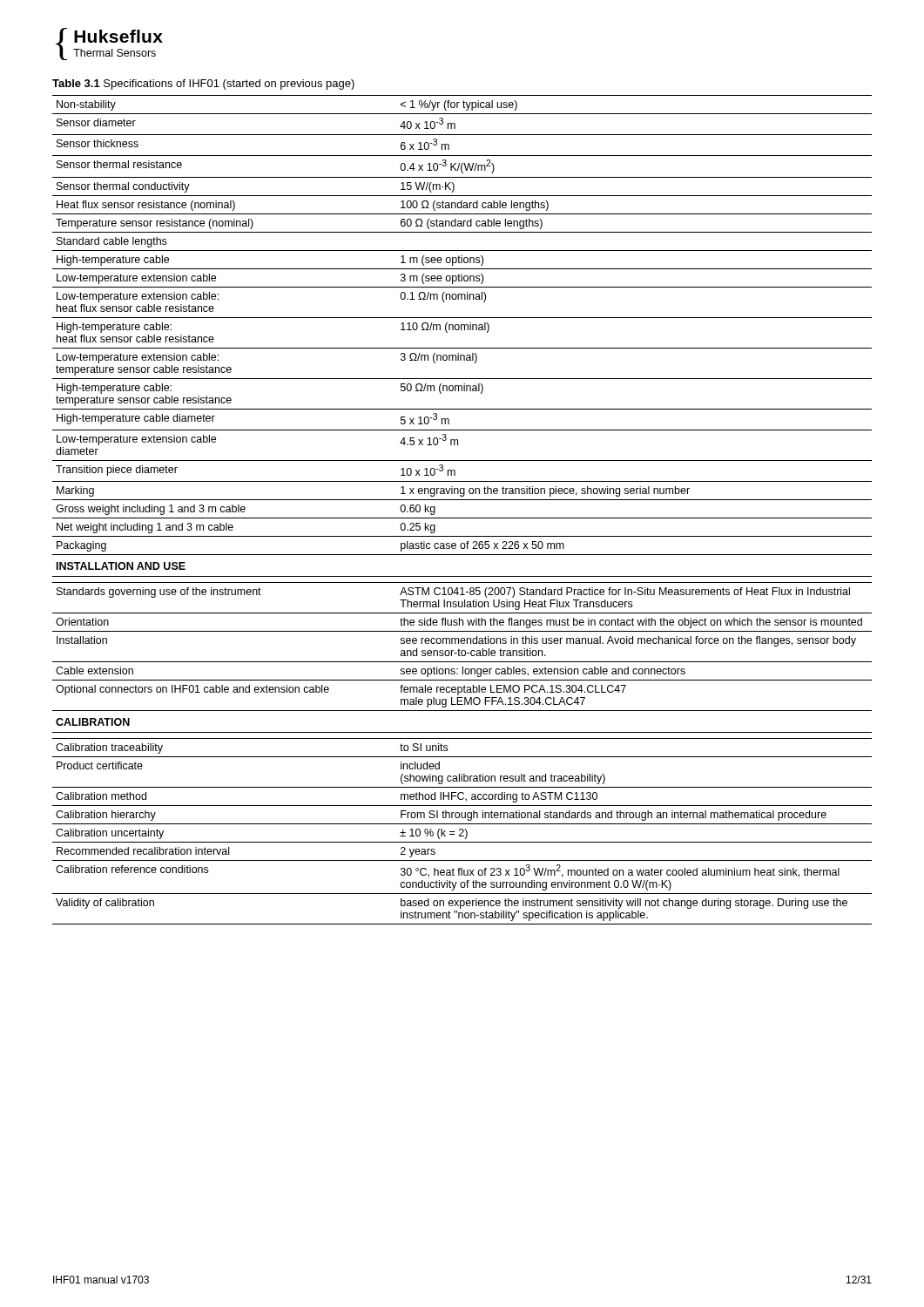The width and height of the screenshot is (924, 1307).
Task: Locate the caption
Action: (x=204, y=83)
